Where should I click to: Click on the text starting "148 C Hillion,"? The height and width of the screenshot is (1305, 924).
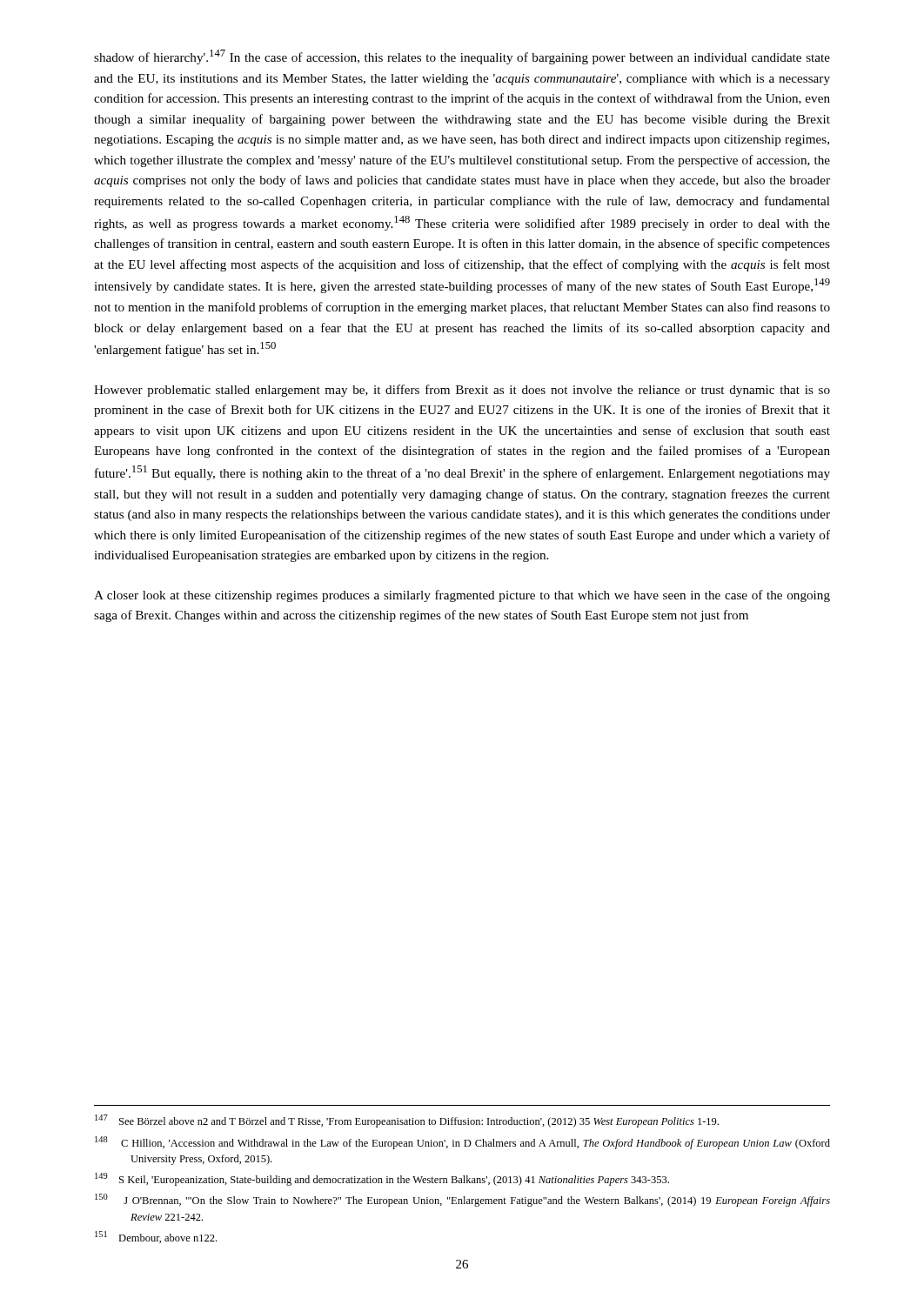pos(462,1150)
